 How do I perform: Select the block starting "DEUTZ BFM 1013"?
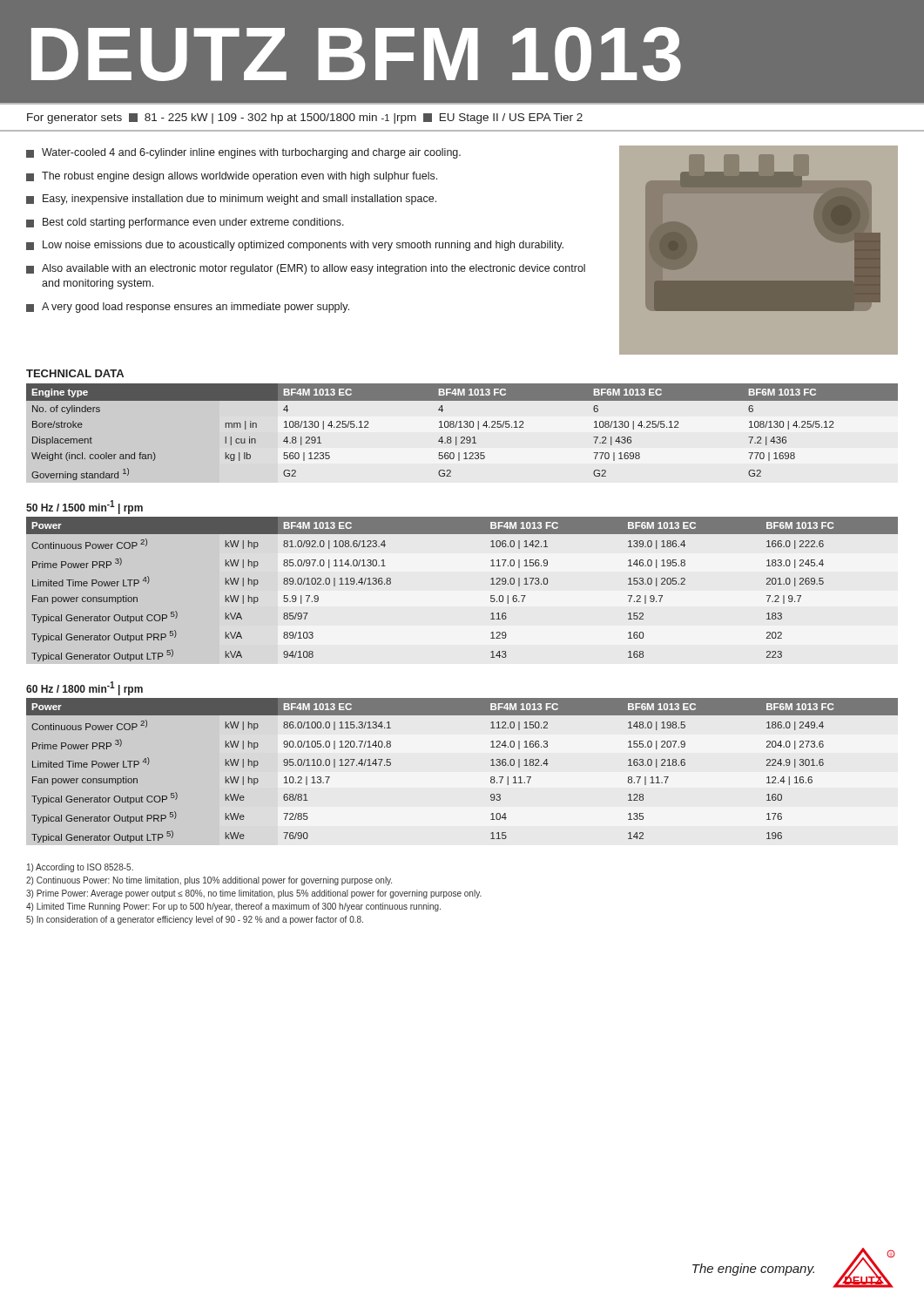462,54
